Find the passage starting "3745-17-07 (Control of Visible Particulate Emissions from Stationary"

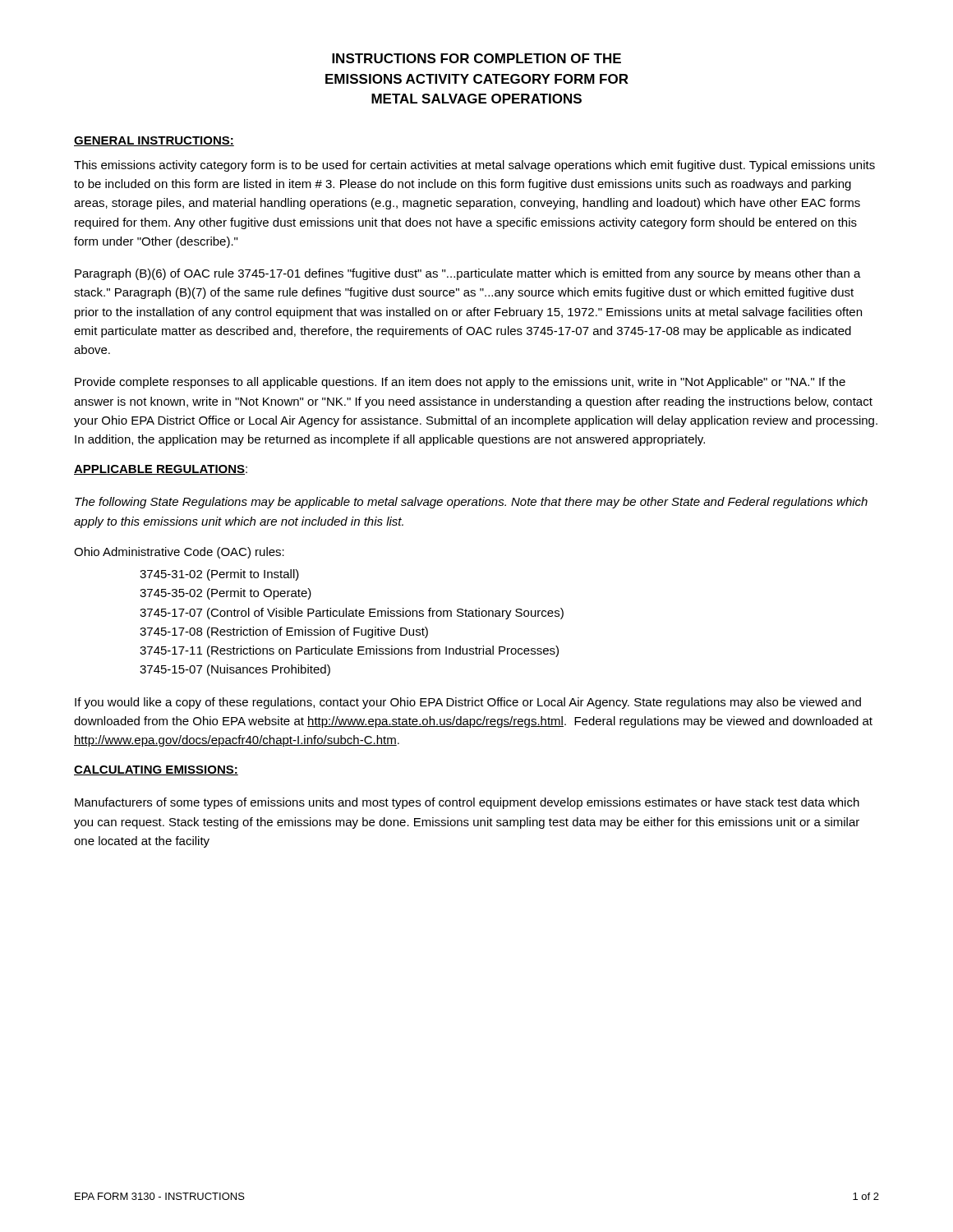352,612
